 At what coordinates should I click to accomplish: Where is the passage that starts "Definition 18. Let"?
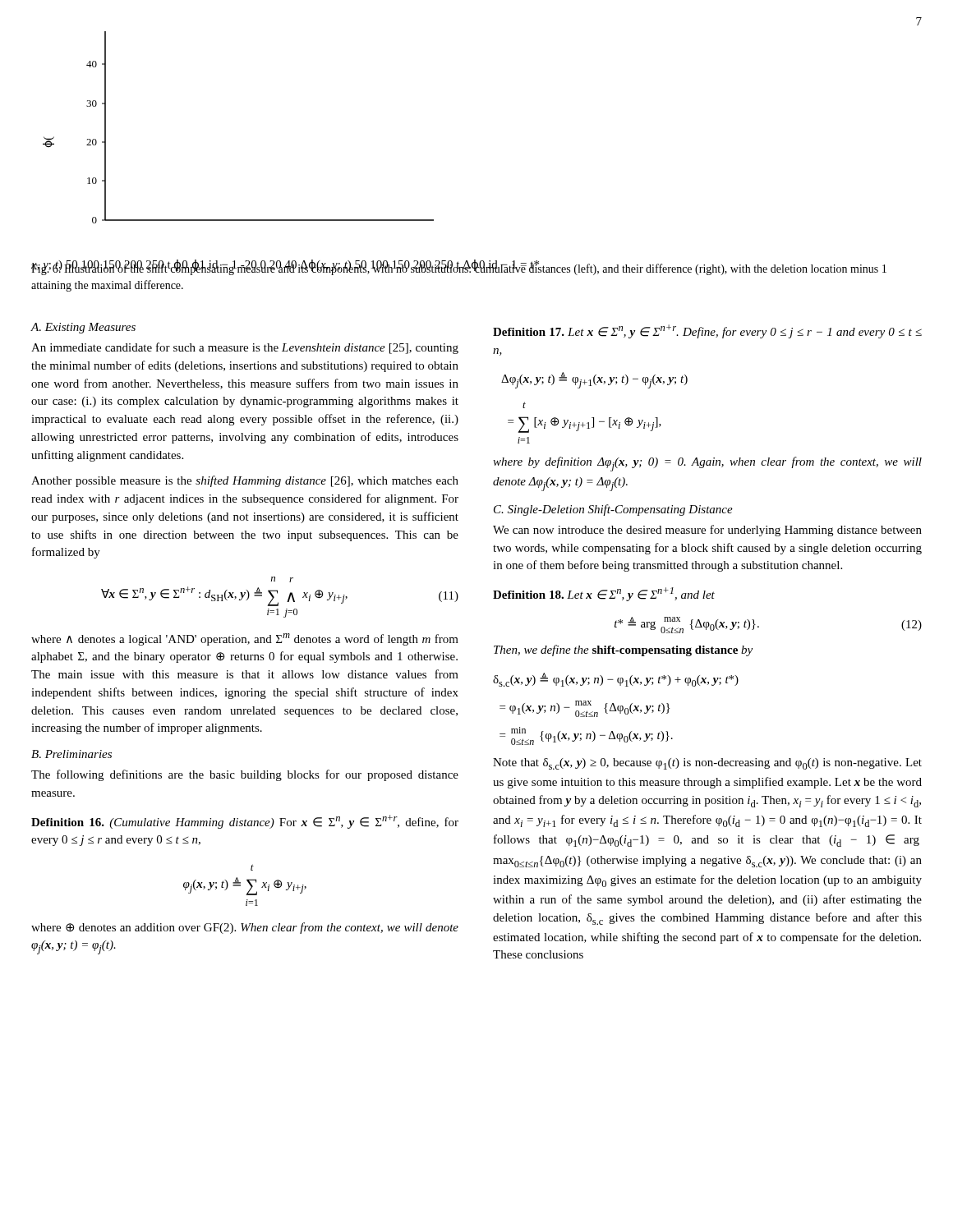click(604, 593)
